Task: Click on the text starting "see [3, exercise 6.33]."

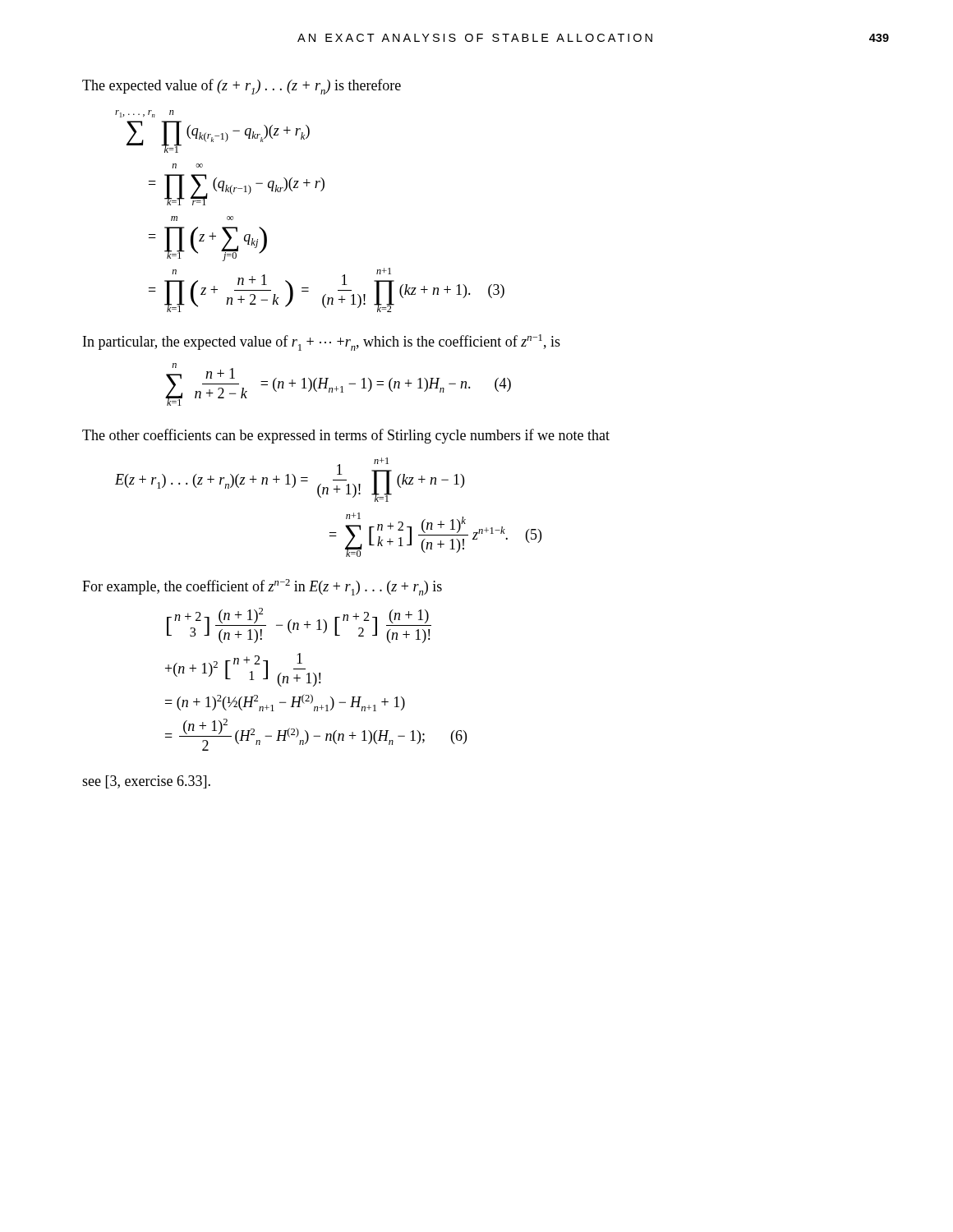Action: pos(147,781)
